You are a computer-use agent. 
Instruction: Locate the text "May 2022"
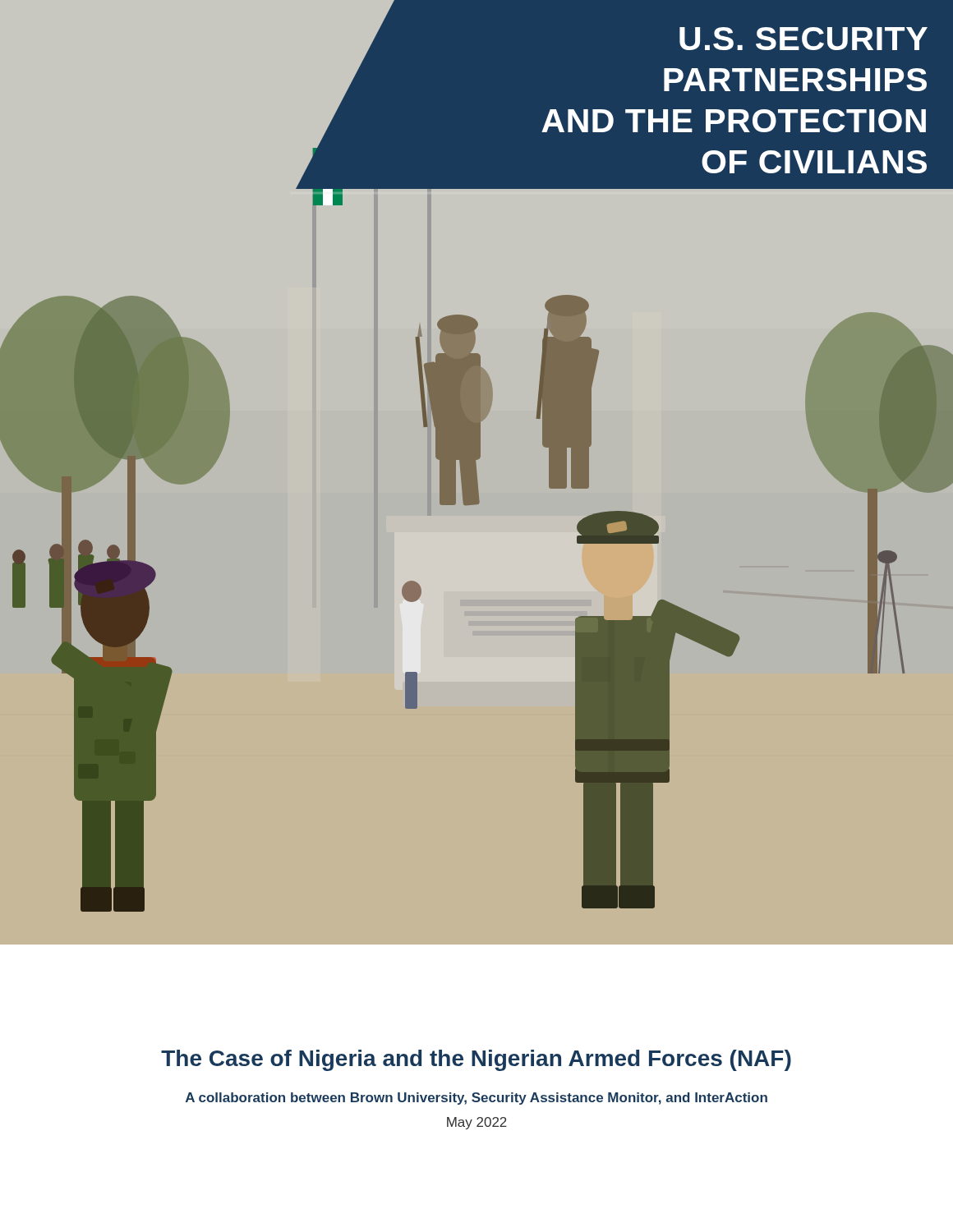pyautogui.click(x=476, y=1122)
